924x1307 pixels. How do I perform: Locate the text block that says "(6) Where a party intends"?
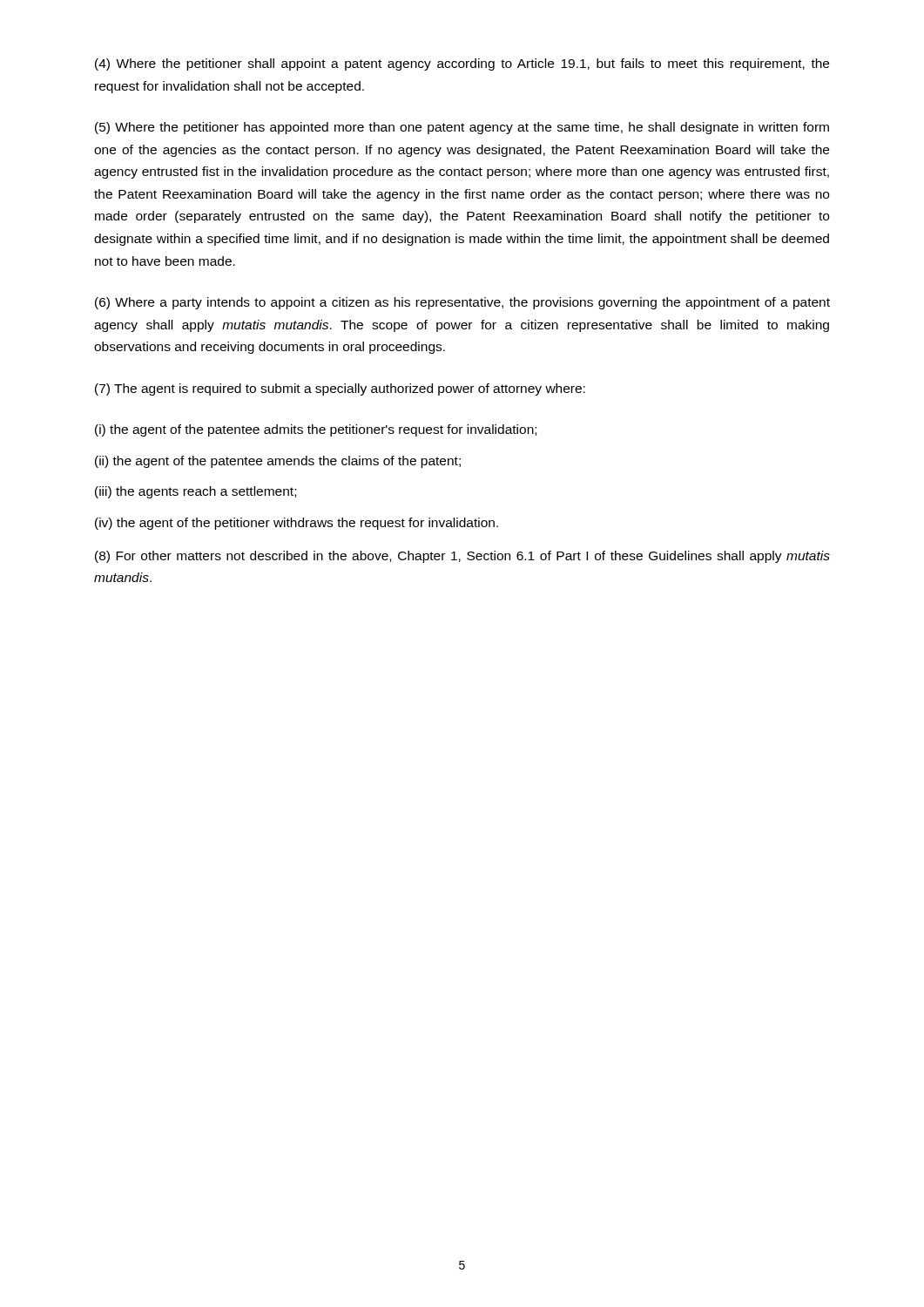(462, 324)
